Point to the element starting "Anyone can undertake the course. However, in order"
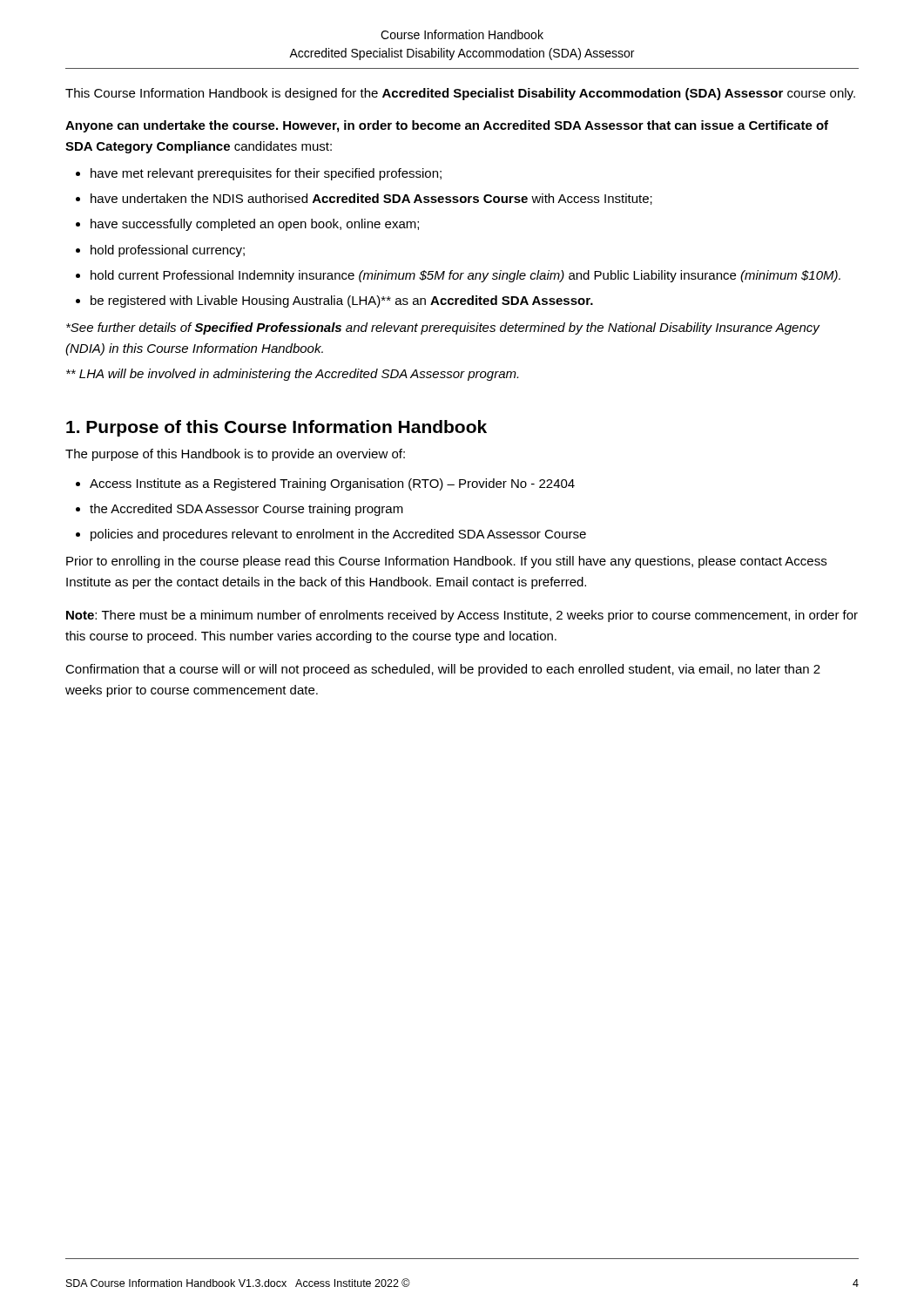 click(447, 135)
